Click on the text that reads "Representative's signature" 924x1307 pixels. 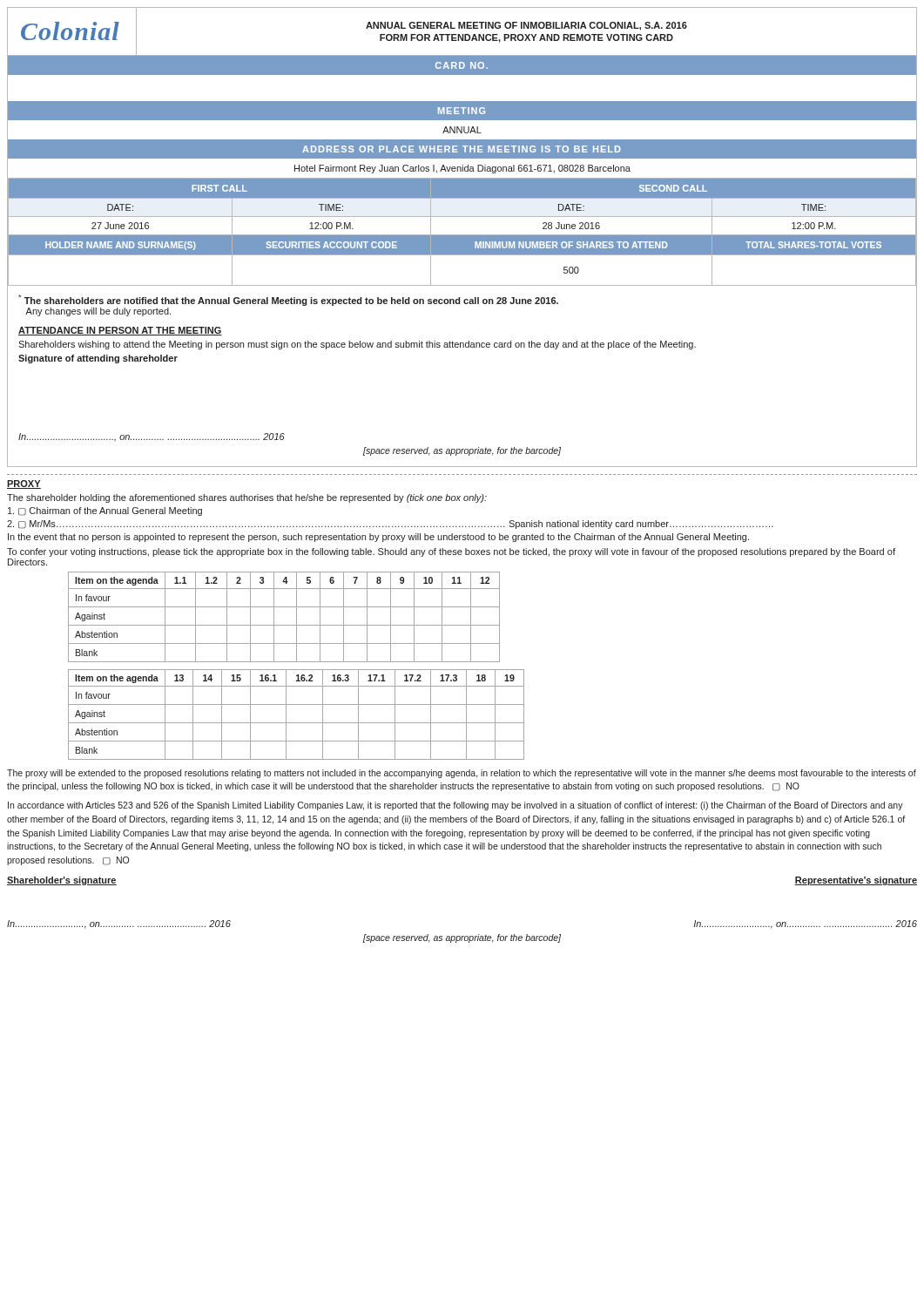[856, 880]
